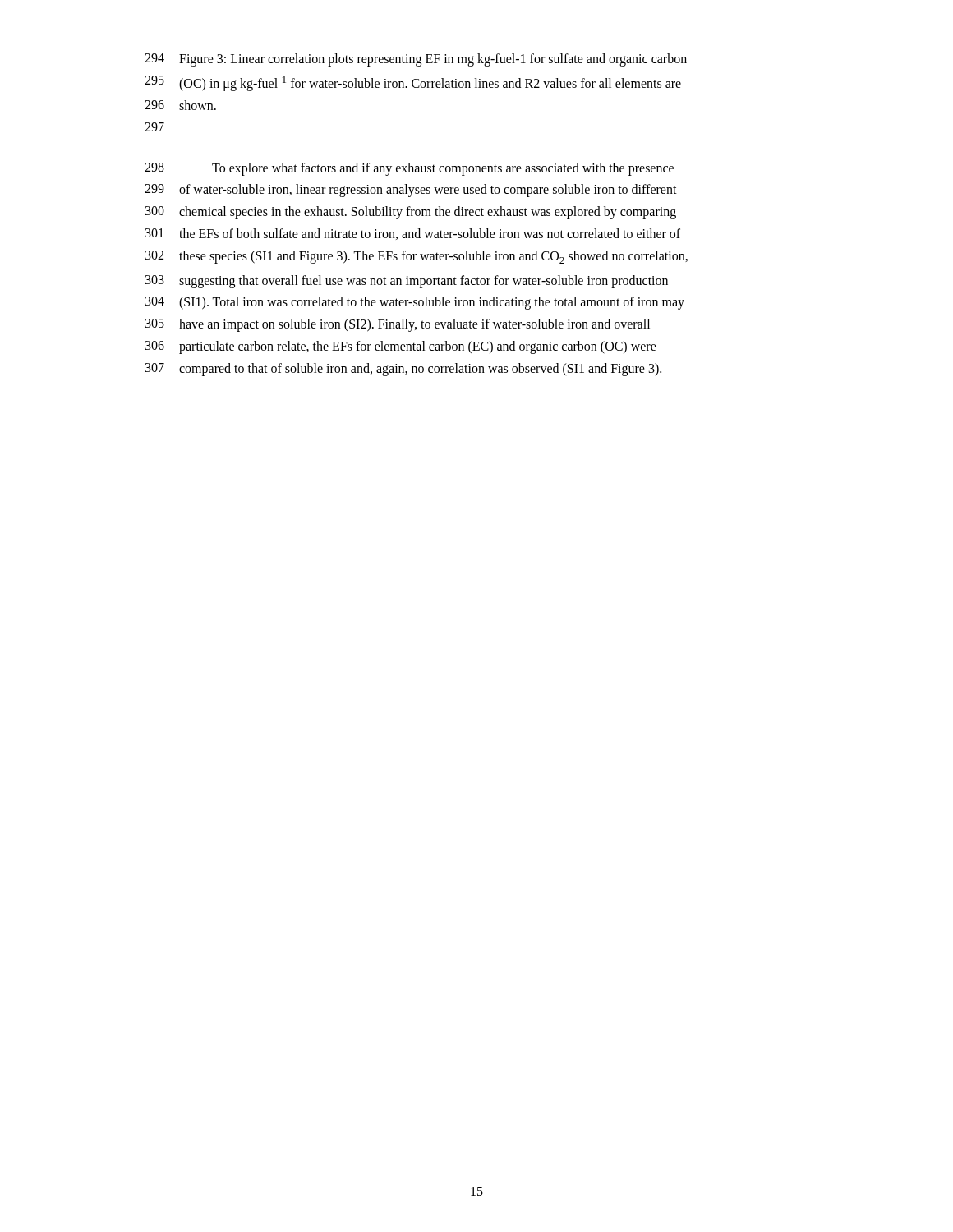Click on the text block starting "304 (SI1). Total iron was correlated"
This screenshot has height=1232, width=953.
(496, 303)
